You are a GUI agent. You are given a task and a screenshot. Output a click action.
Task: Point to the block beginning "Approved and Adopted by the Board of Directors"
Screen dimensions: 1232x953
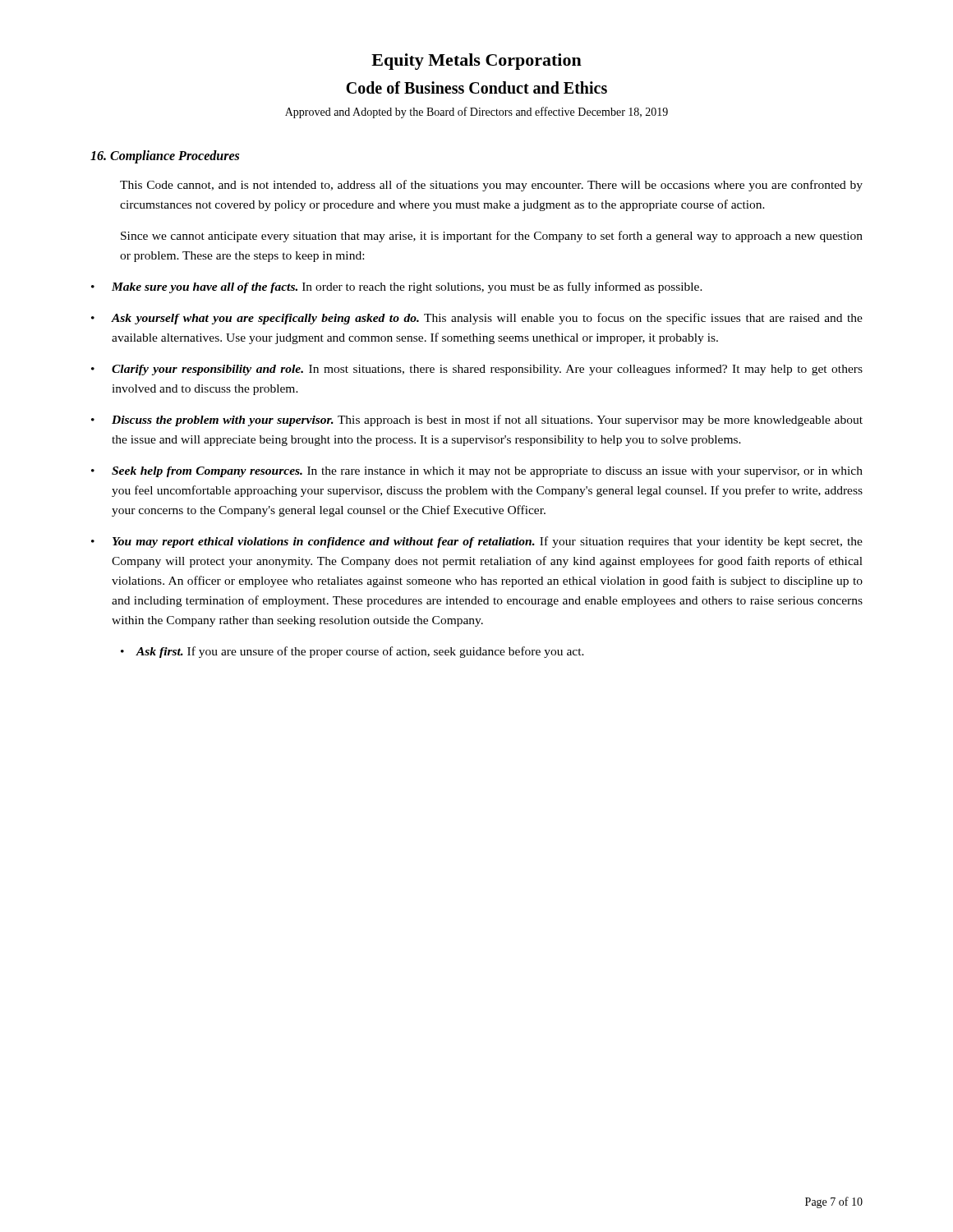coord(476,112)
